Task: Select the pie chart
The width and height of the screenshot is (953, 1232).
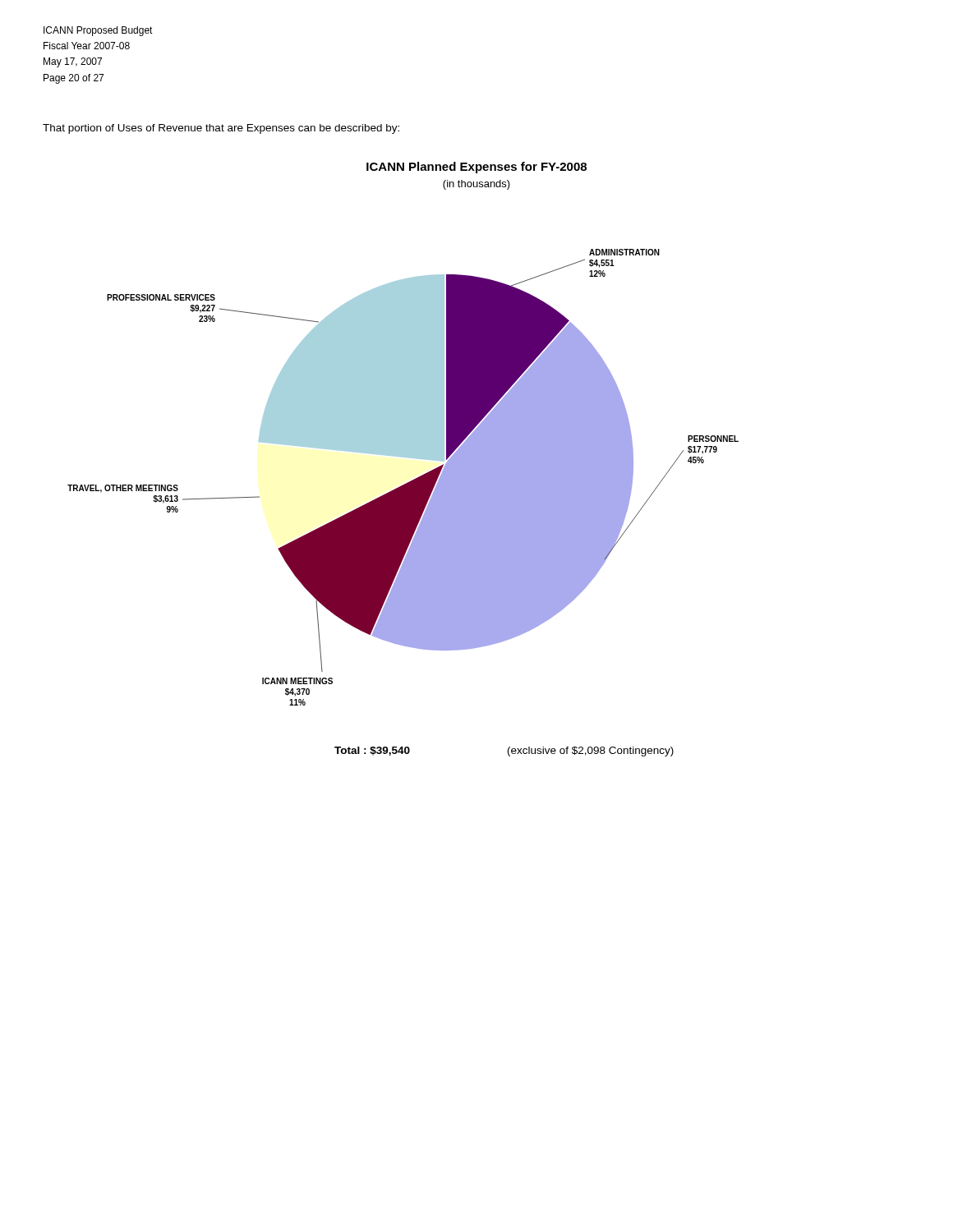Action: [476, 467]
